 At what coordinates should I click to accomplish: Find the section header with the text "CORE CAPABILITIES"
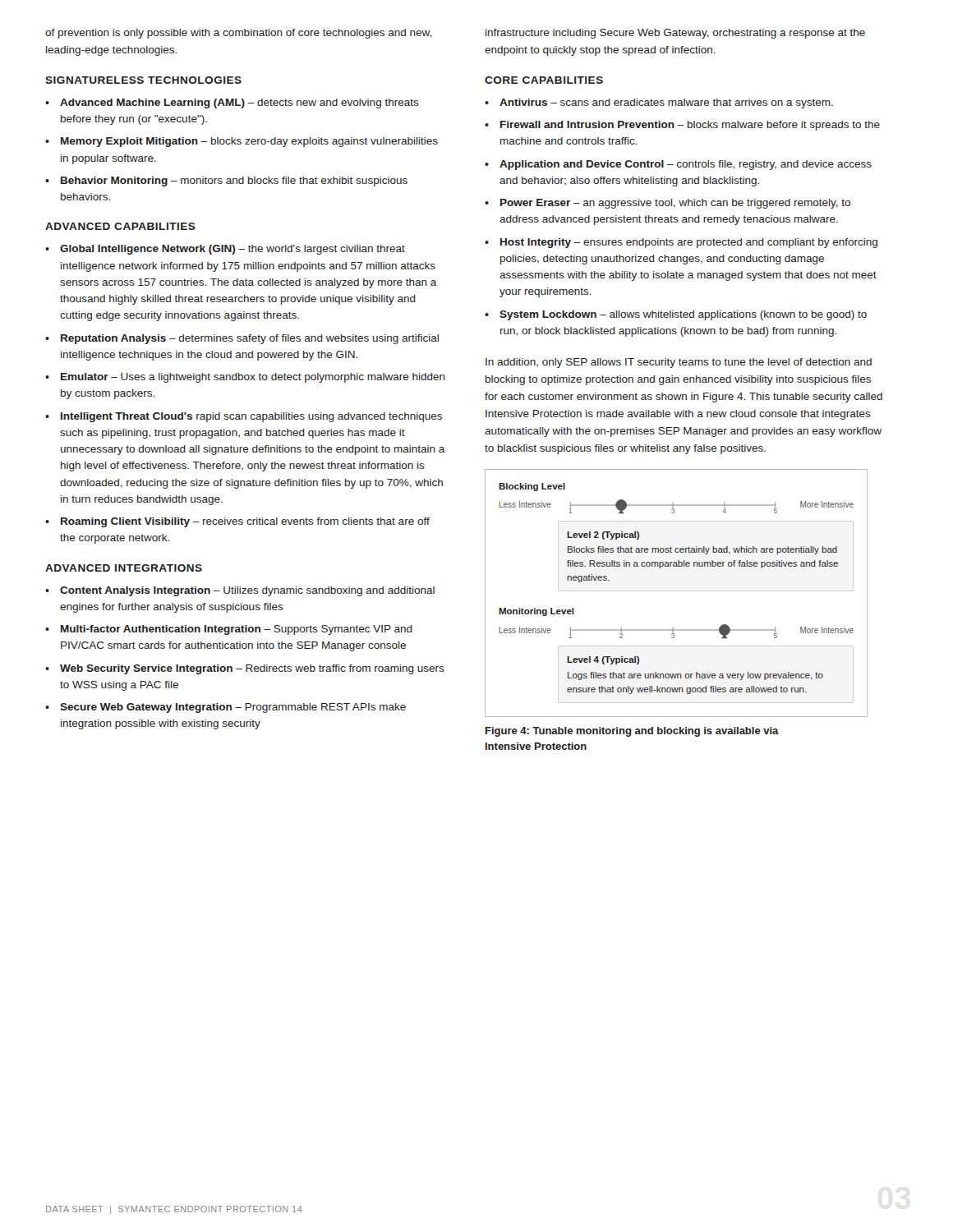tap(544, 80)
